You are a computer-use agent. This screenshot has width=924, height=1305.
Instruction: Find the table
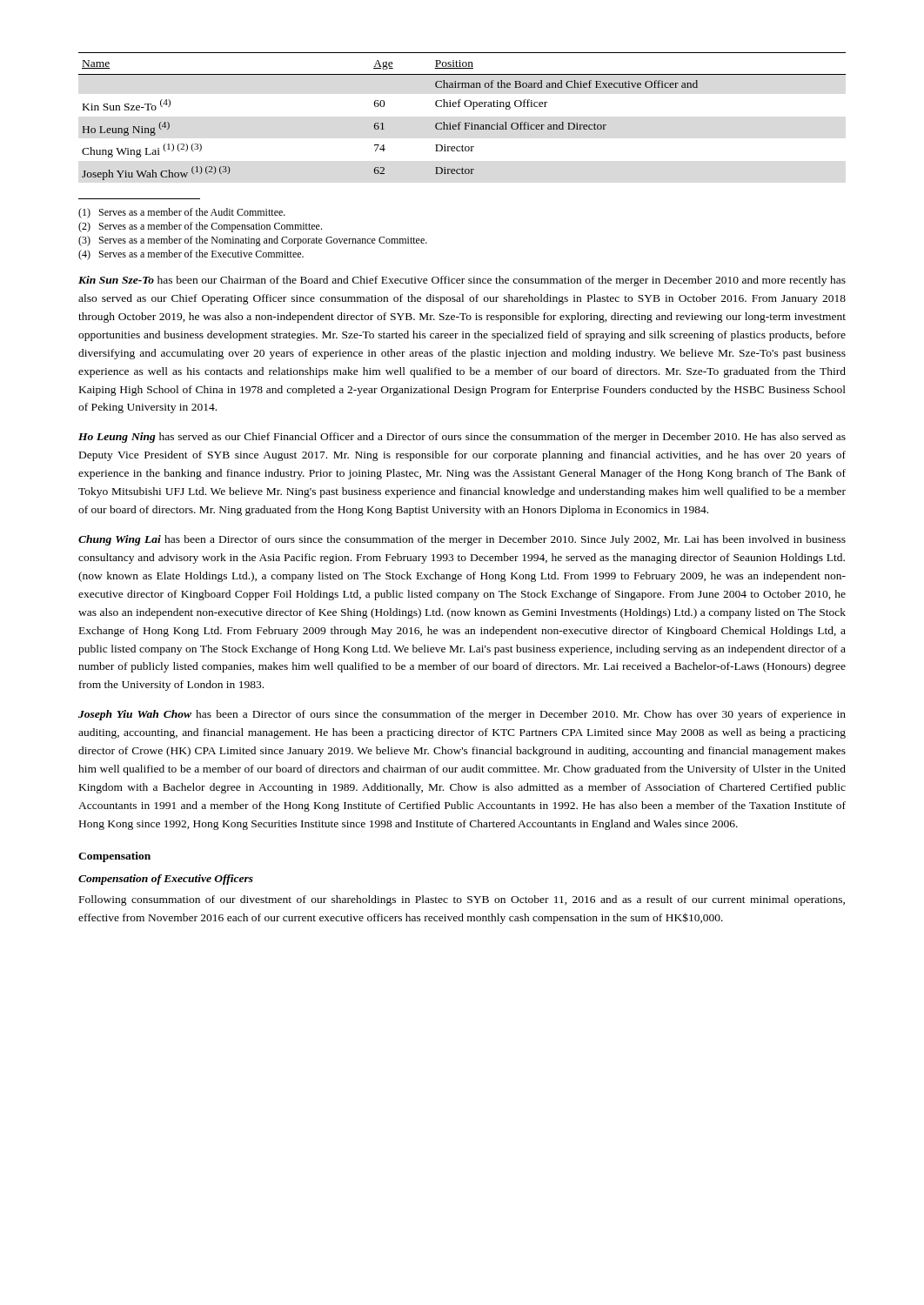[462, 117]
